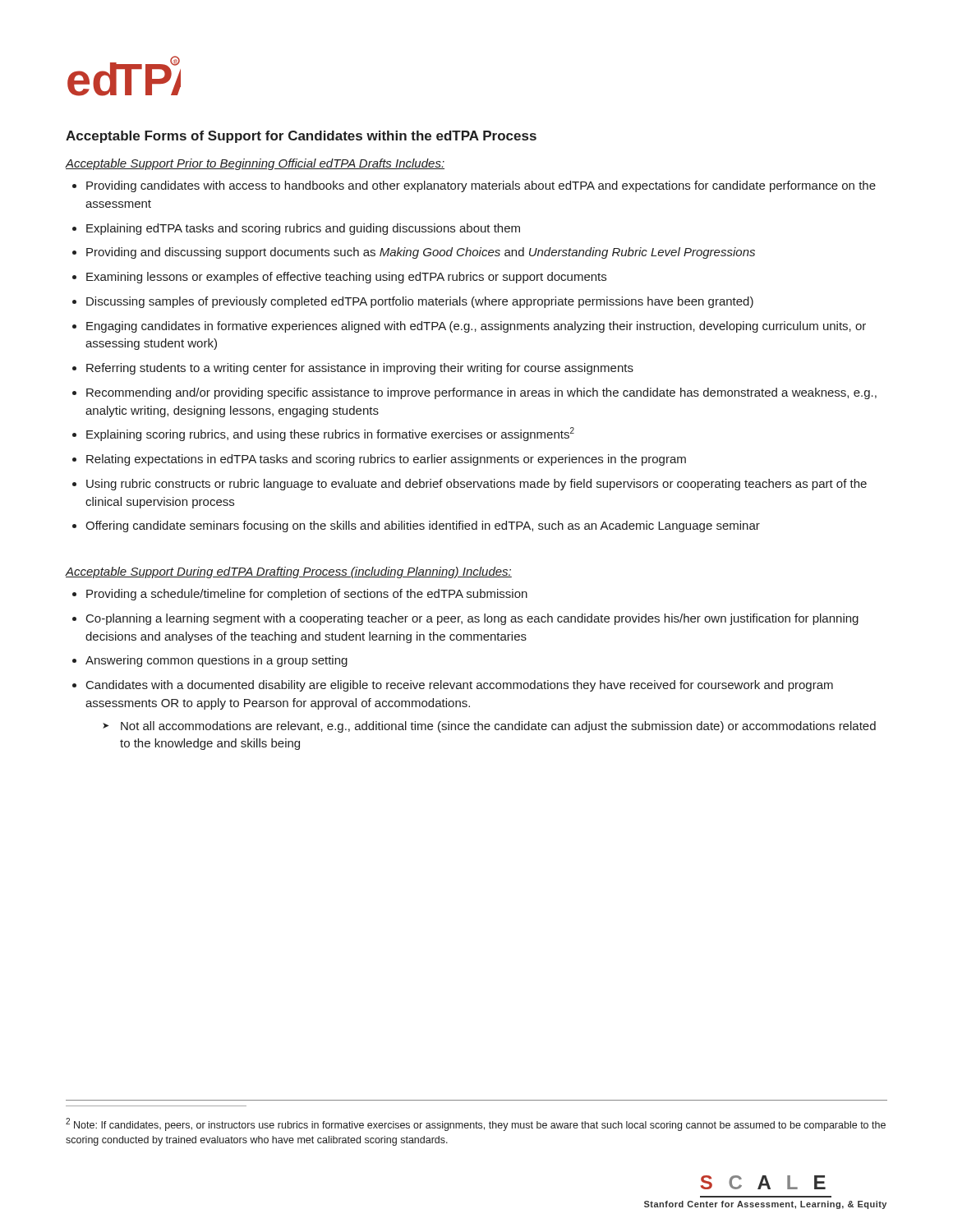The image size is (953, 1232).
Task: Point to the block beginning "Engaging candidates in"
Action: 476,334
